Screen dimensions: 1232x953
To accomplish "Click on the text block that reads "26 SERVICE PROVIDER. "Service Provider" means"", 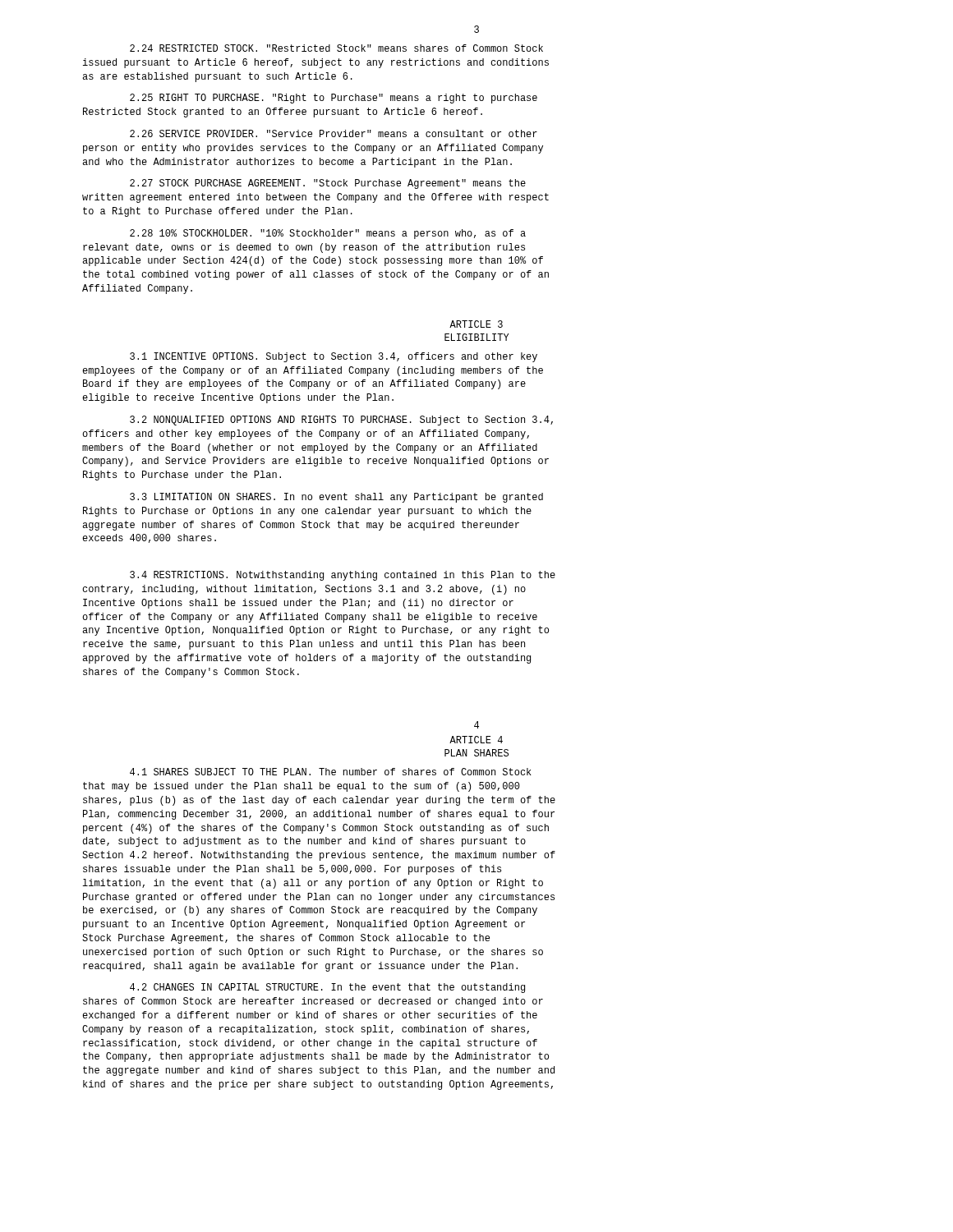I will (x=313, y=149).
